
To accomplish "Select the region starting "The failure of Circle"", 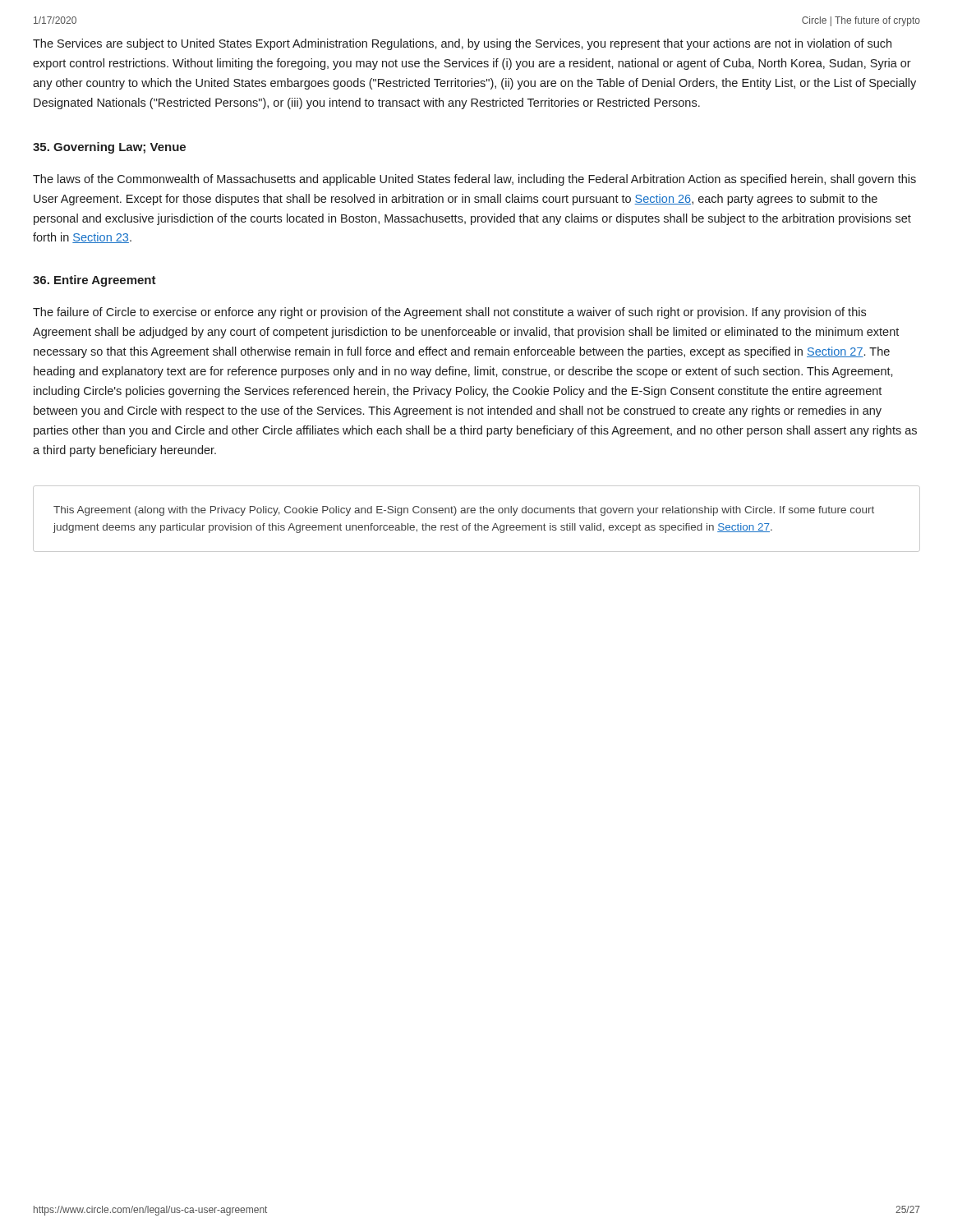I will point(475,381).
